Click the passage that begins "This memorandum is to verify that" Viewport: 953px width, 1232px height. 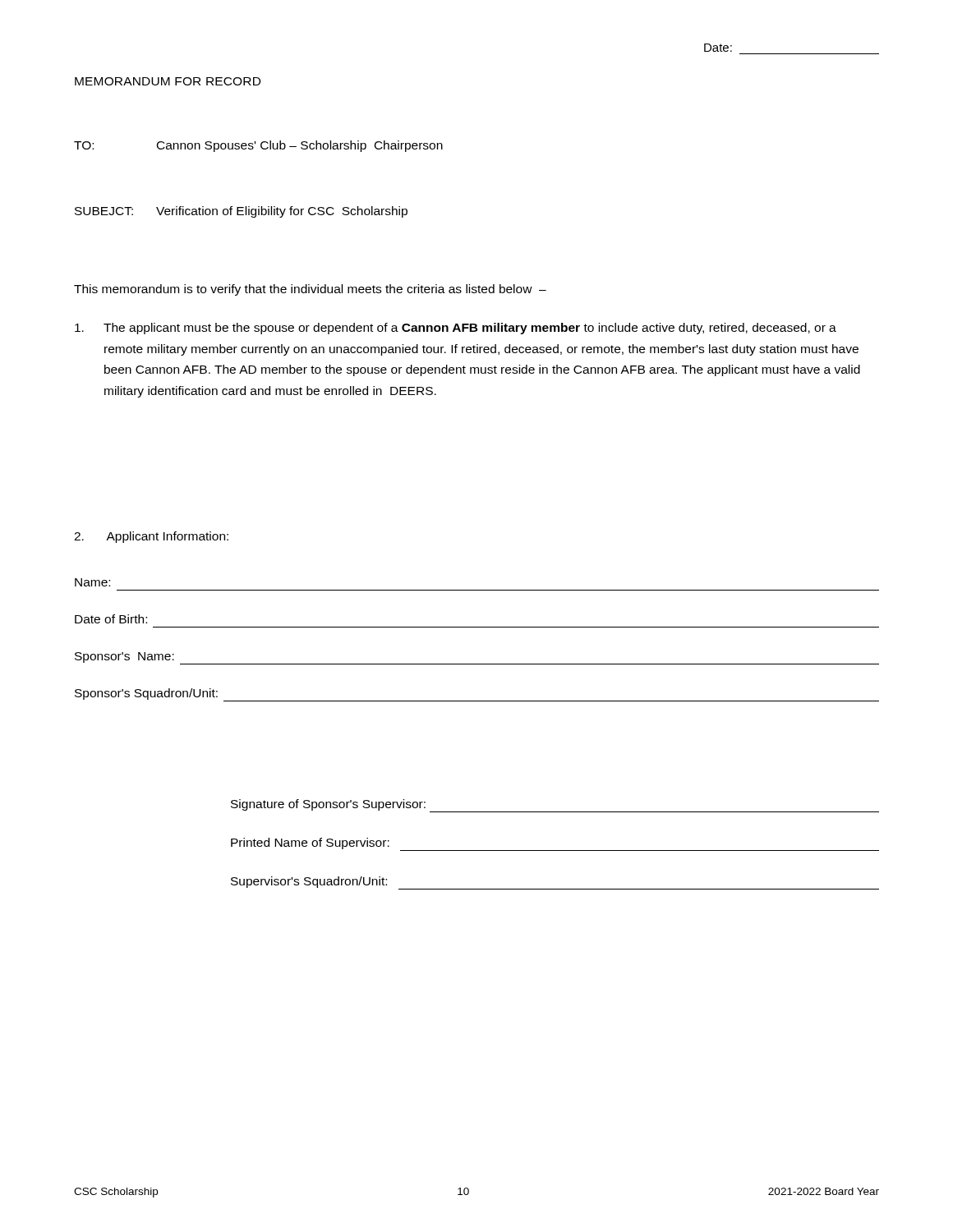310,289
